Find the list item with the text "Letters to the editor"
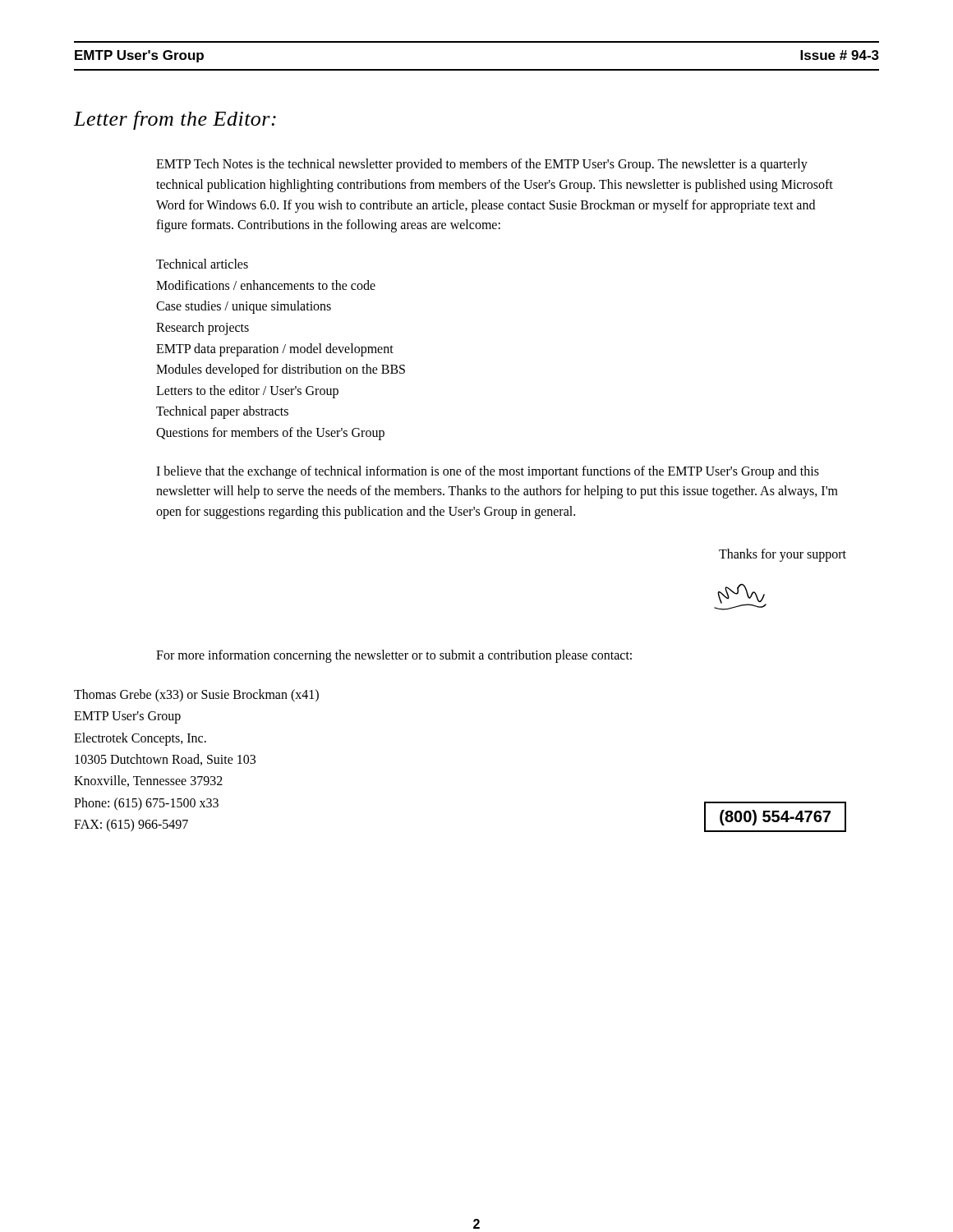 coord(247,390)
